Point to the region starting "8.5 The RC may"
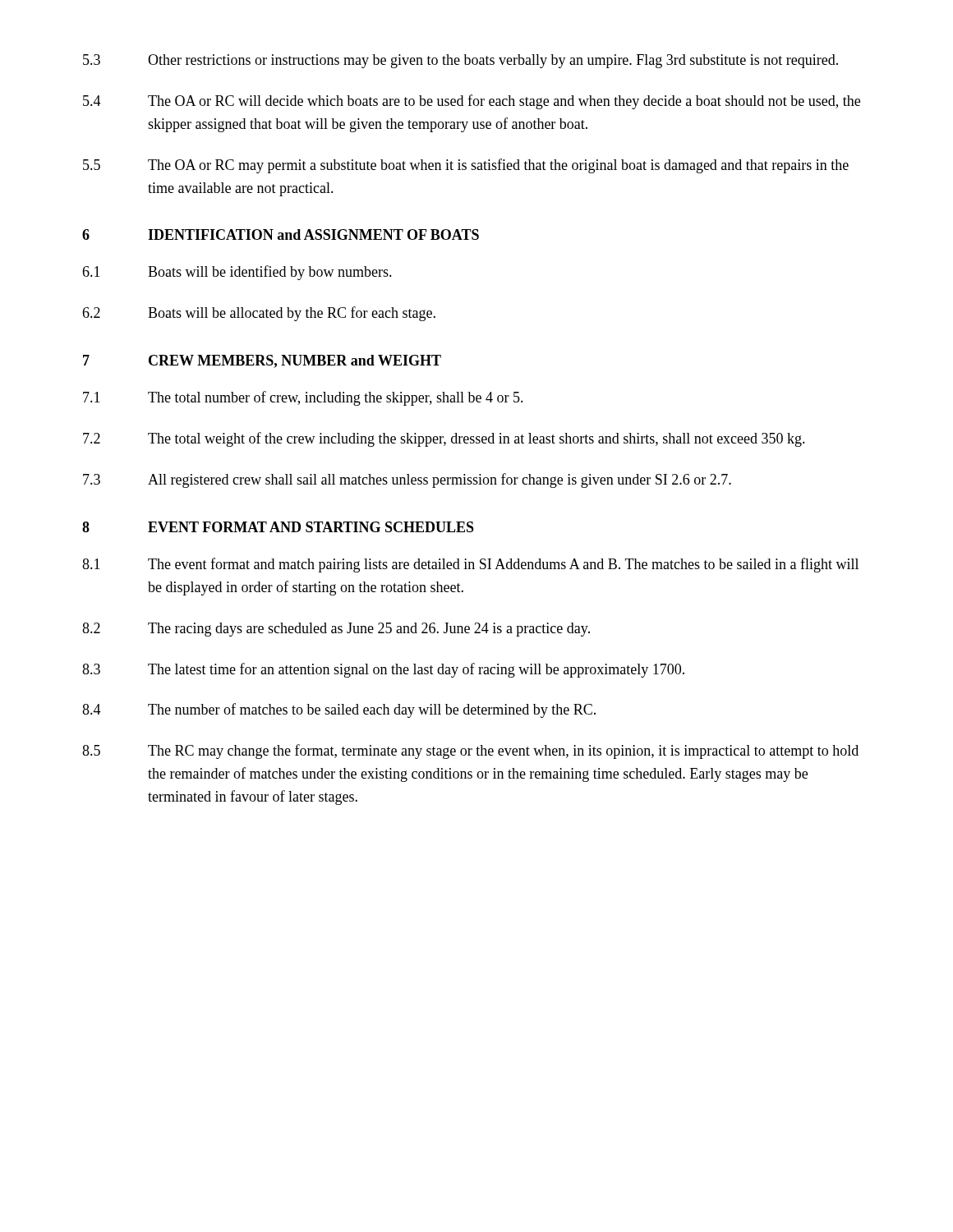Screen dimensions: 1232x953 476,775
